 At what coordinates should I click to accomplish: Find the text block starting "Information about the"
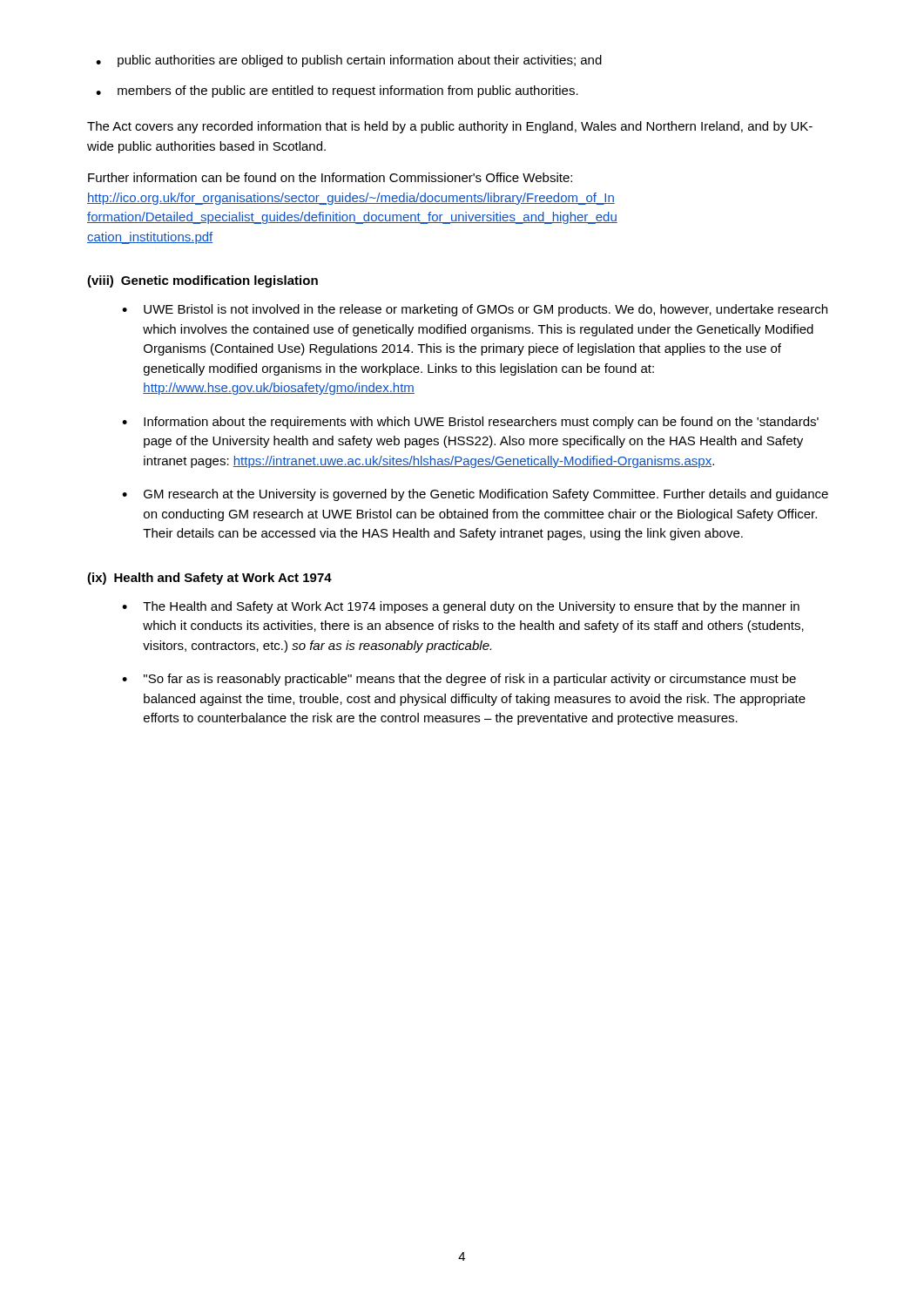[490, 441]
